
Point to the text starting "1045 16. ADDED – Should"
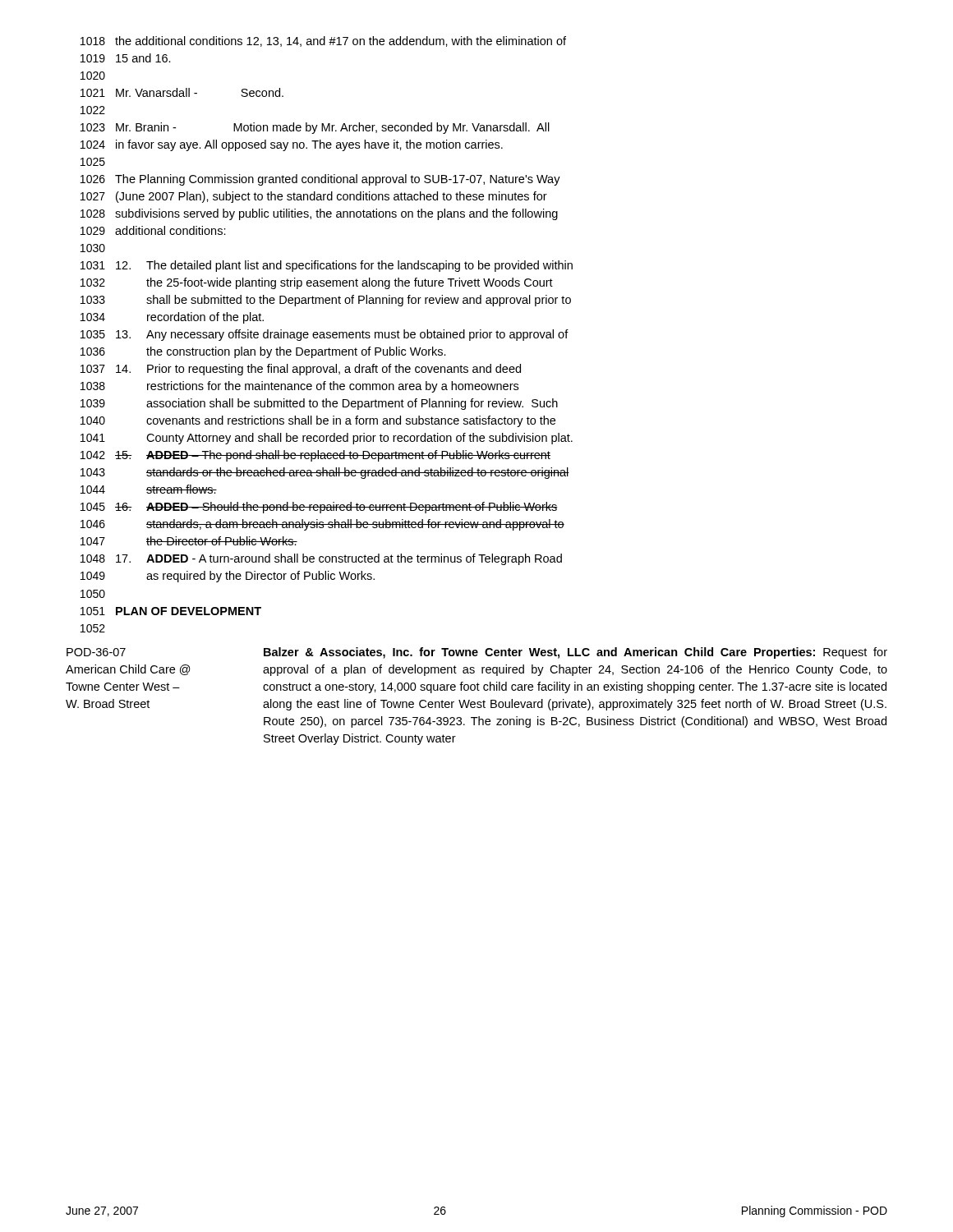[476, 508]
